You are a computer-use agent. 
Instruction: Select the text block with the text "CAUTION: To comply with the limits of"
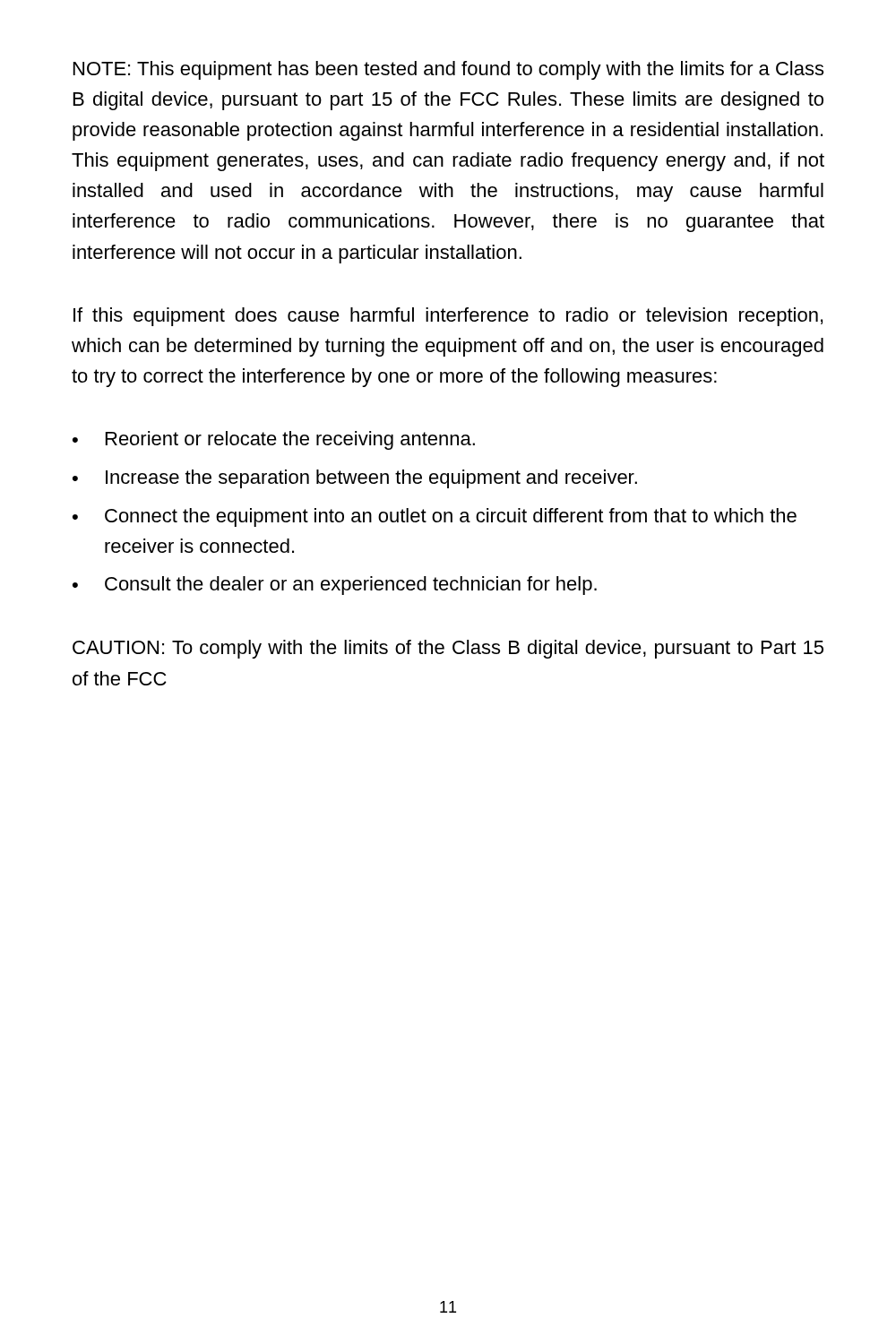(448, 663)
